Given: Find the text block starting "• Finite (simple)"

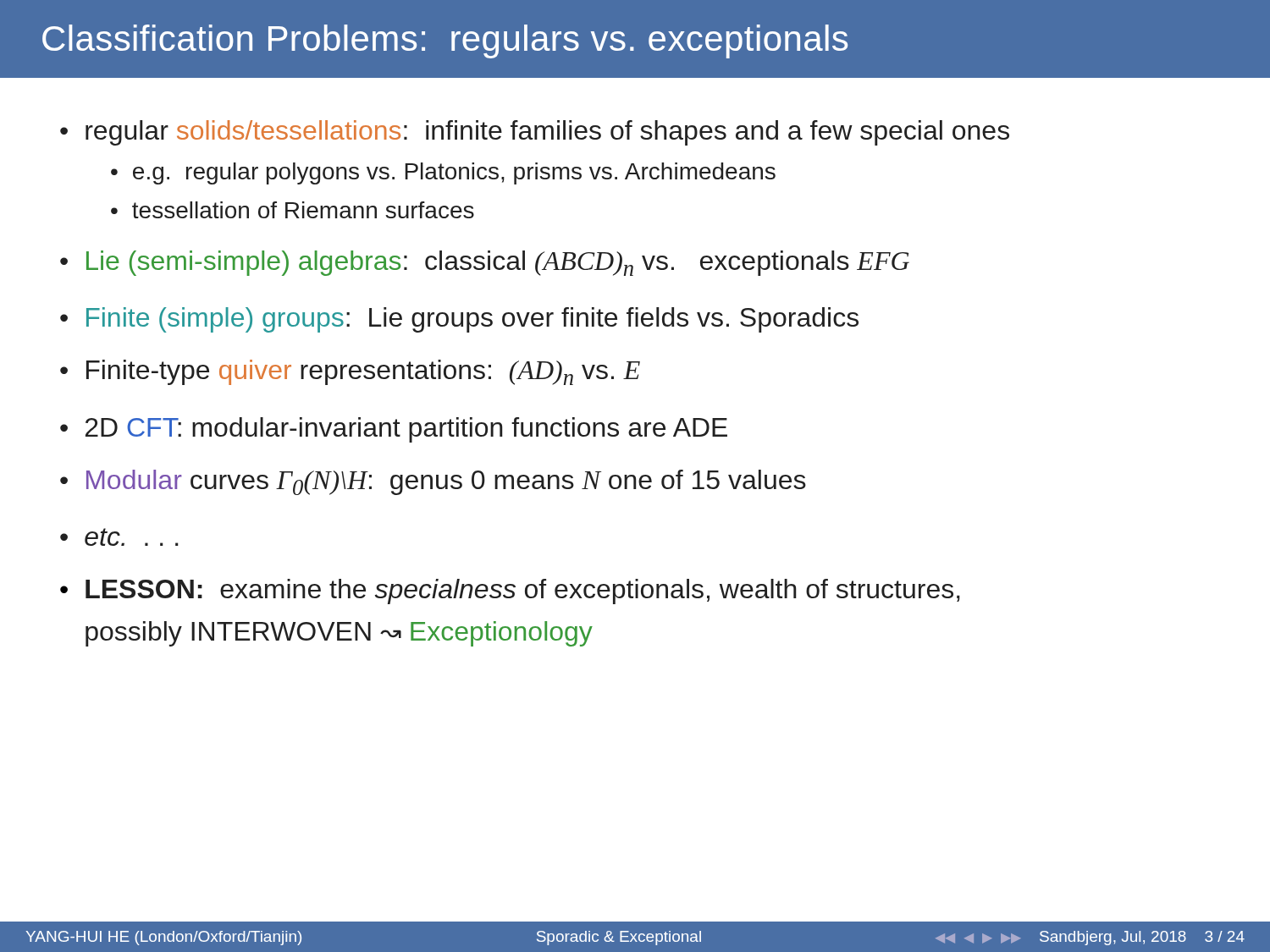Looking at the screenshot, I should pos(459,318).
